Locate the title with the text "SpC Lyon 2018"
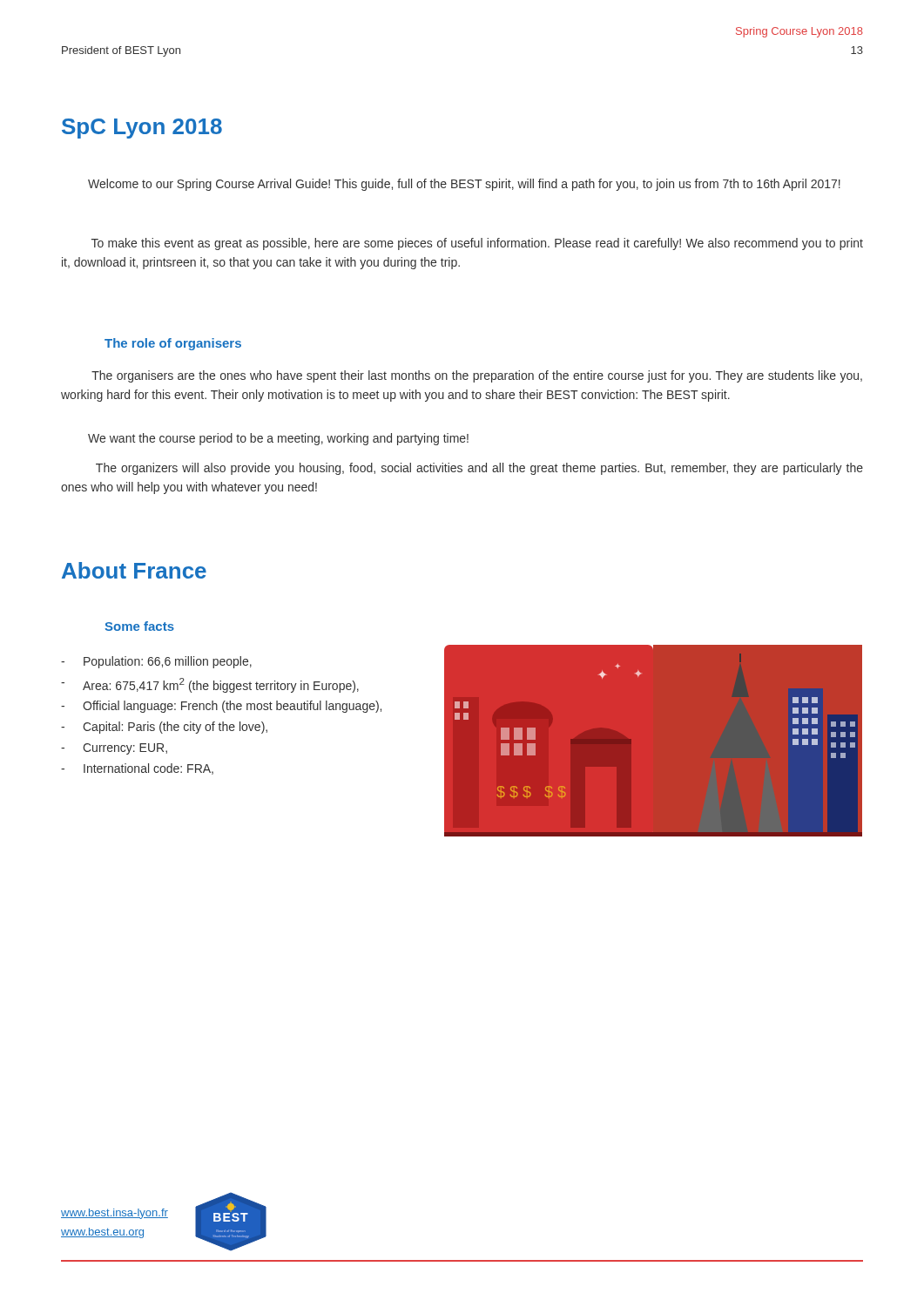 pyautogui.click(x=142, y=126)
